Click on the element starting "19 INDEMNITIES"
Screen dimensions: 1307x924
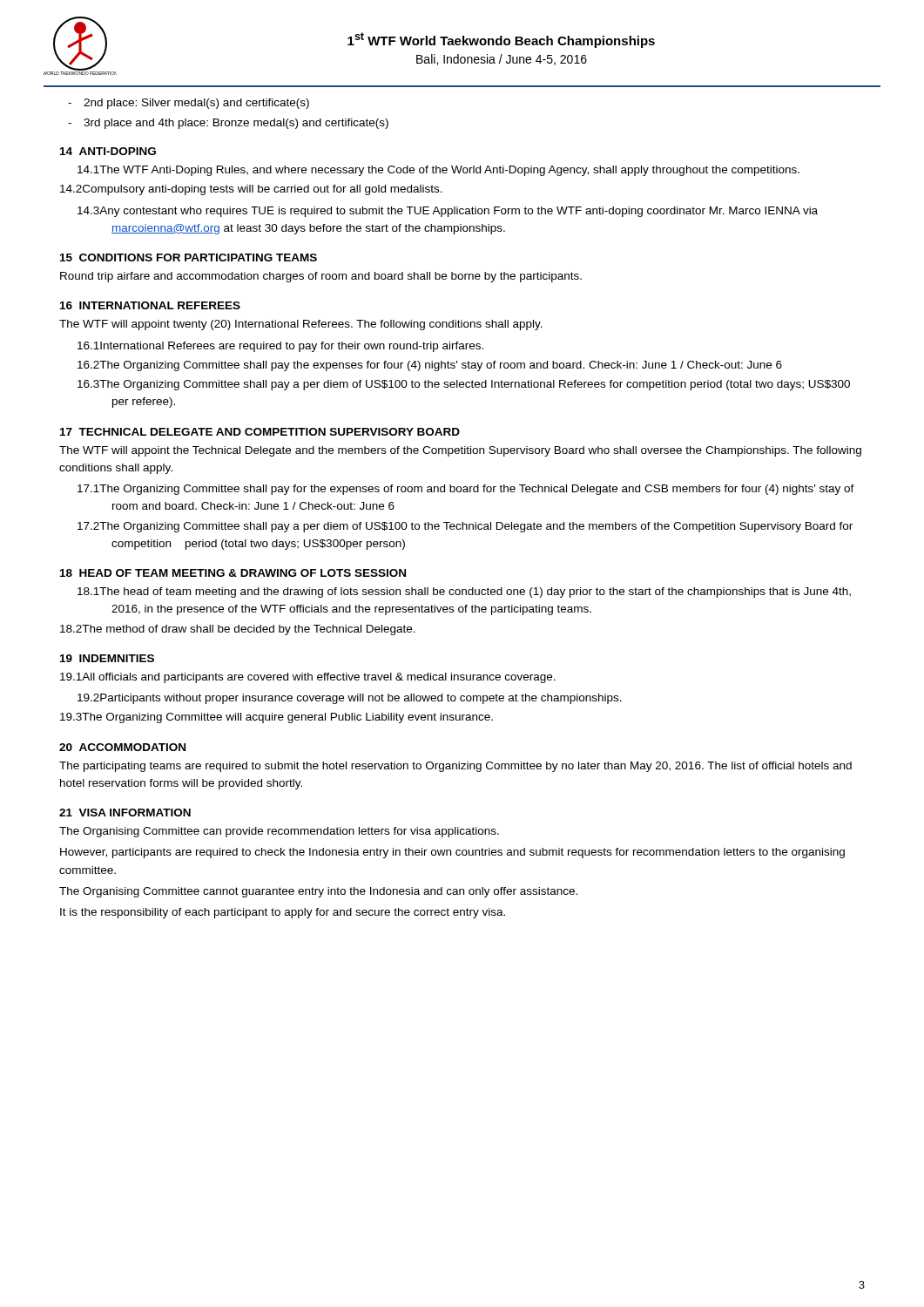click(107, 658)
